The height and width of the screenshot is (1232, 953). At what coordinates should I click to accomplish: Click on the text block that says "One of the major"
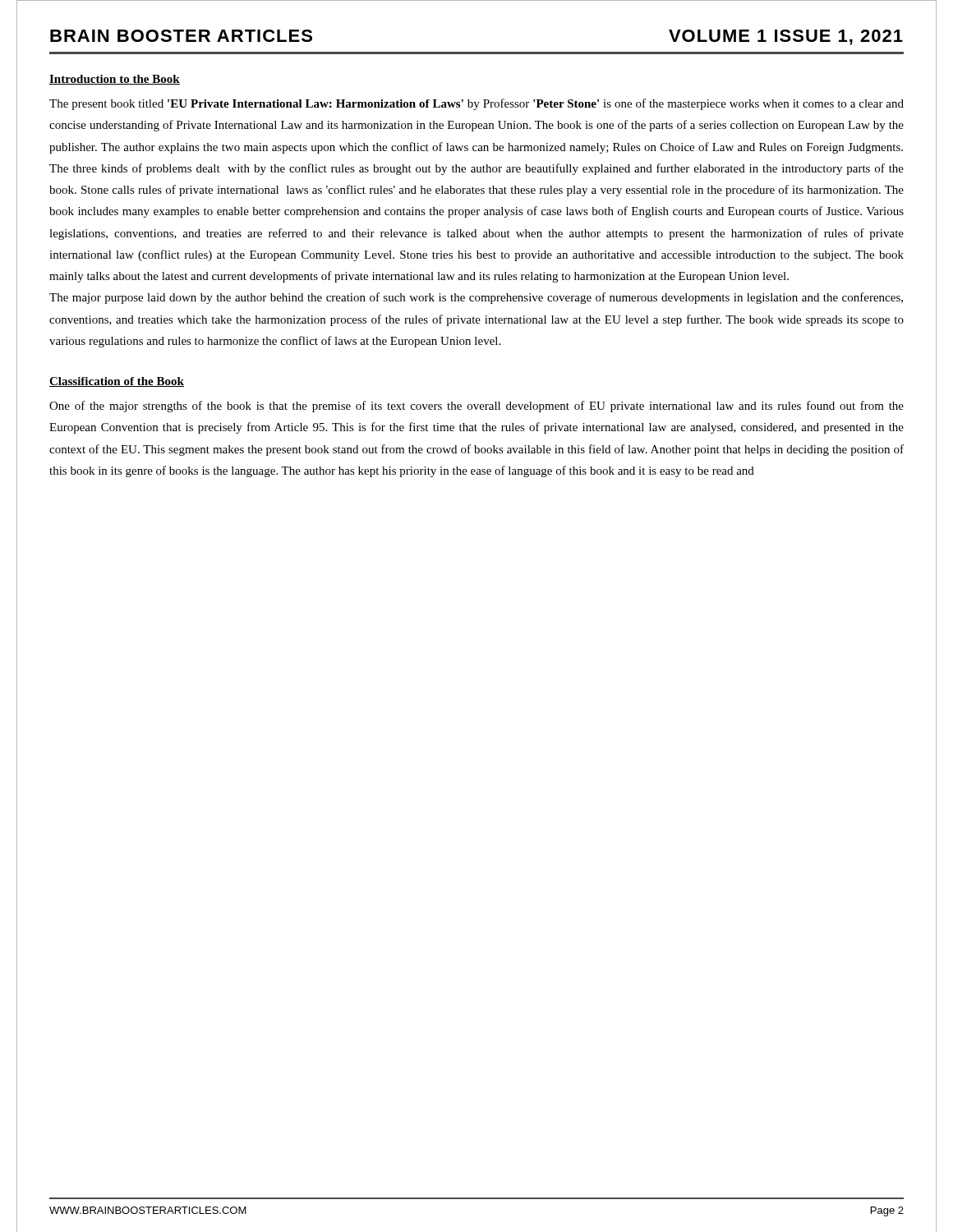(476, 438)
